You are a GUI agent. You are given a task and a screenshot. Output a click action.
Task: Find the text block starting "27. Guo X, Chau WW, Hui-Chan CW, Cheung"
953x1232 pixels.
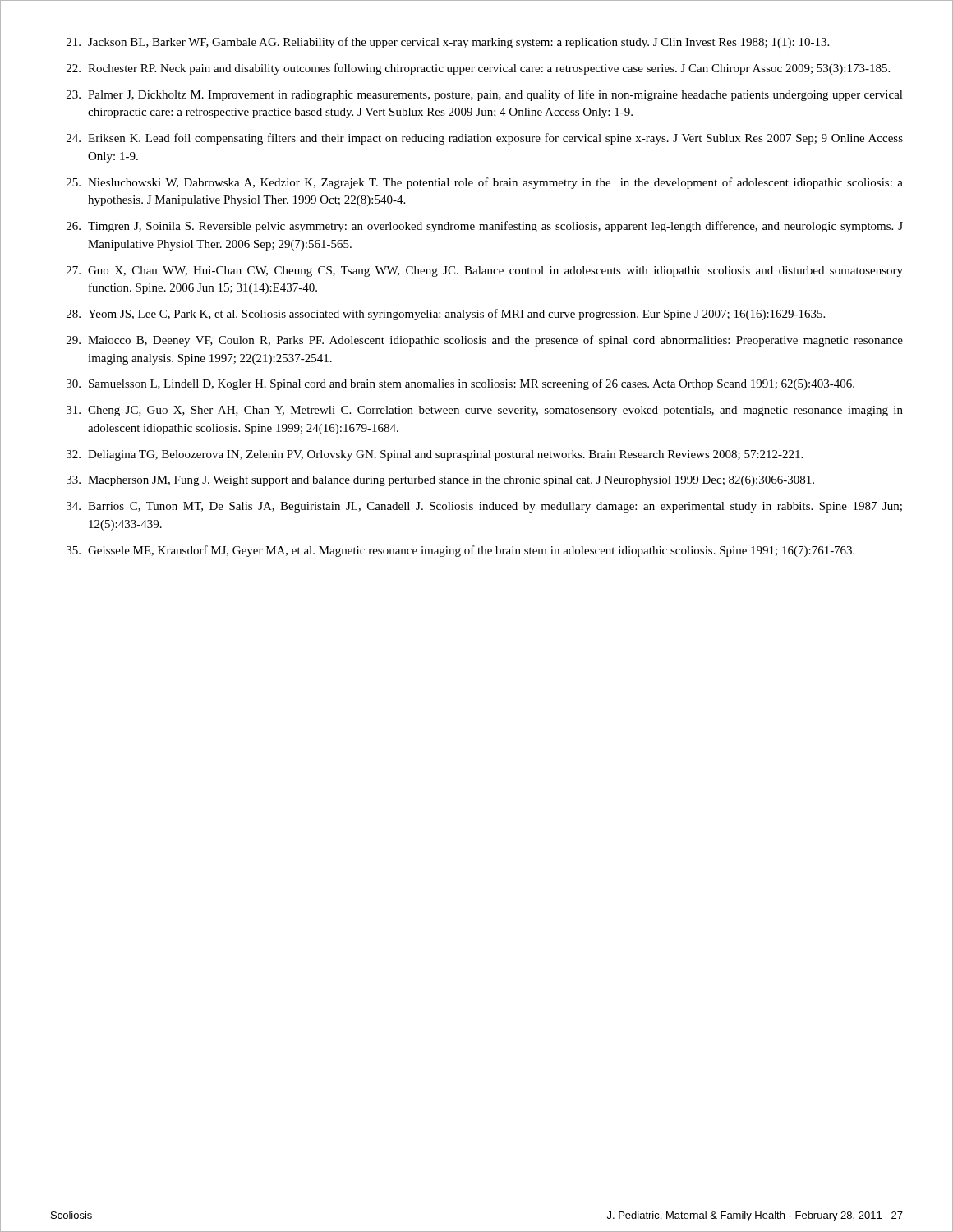click(x=476, y=279)
